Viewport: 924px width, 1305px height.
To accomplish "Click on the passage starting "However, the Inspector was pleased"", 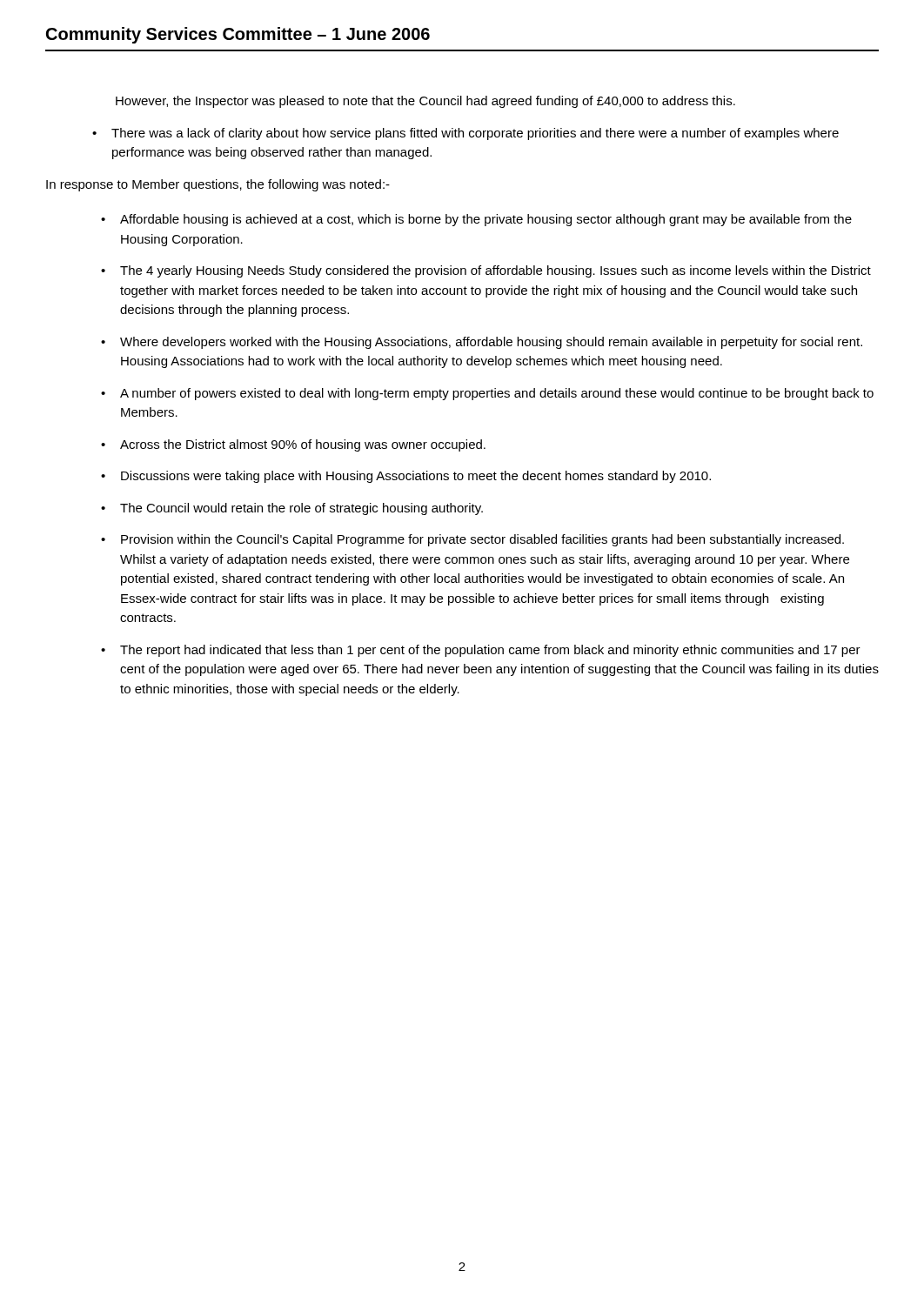I will point(425,100).
